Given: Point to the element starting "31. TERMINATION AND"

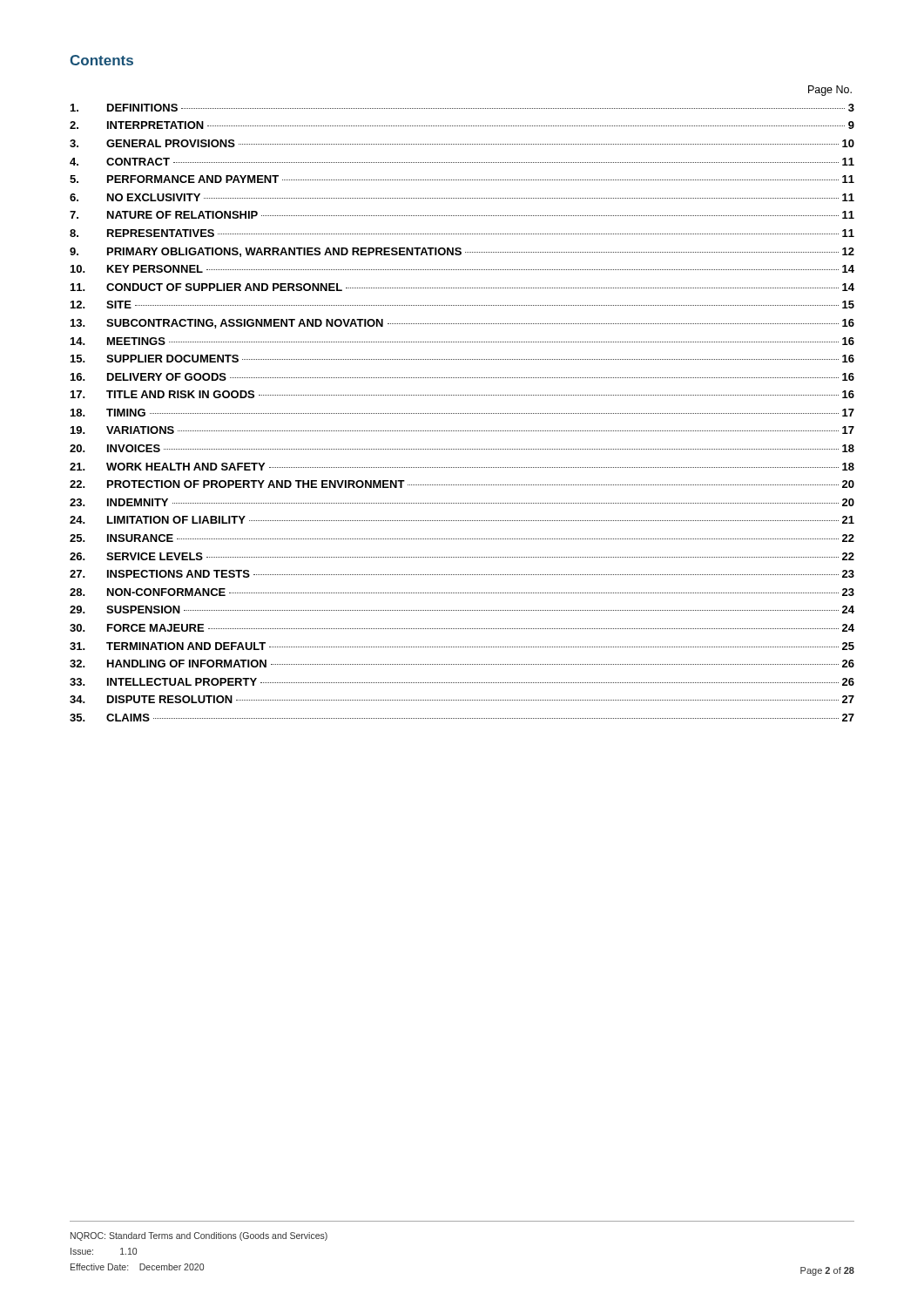Looking at the screenshot, I should click(x=462, y=646).
